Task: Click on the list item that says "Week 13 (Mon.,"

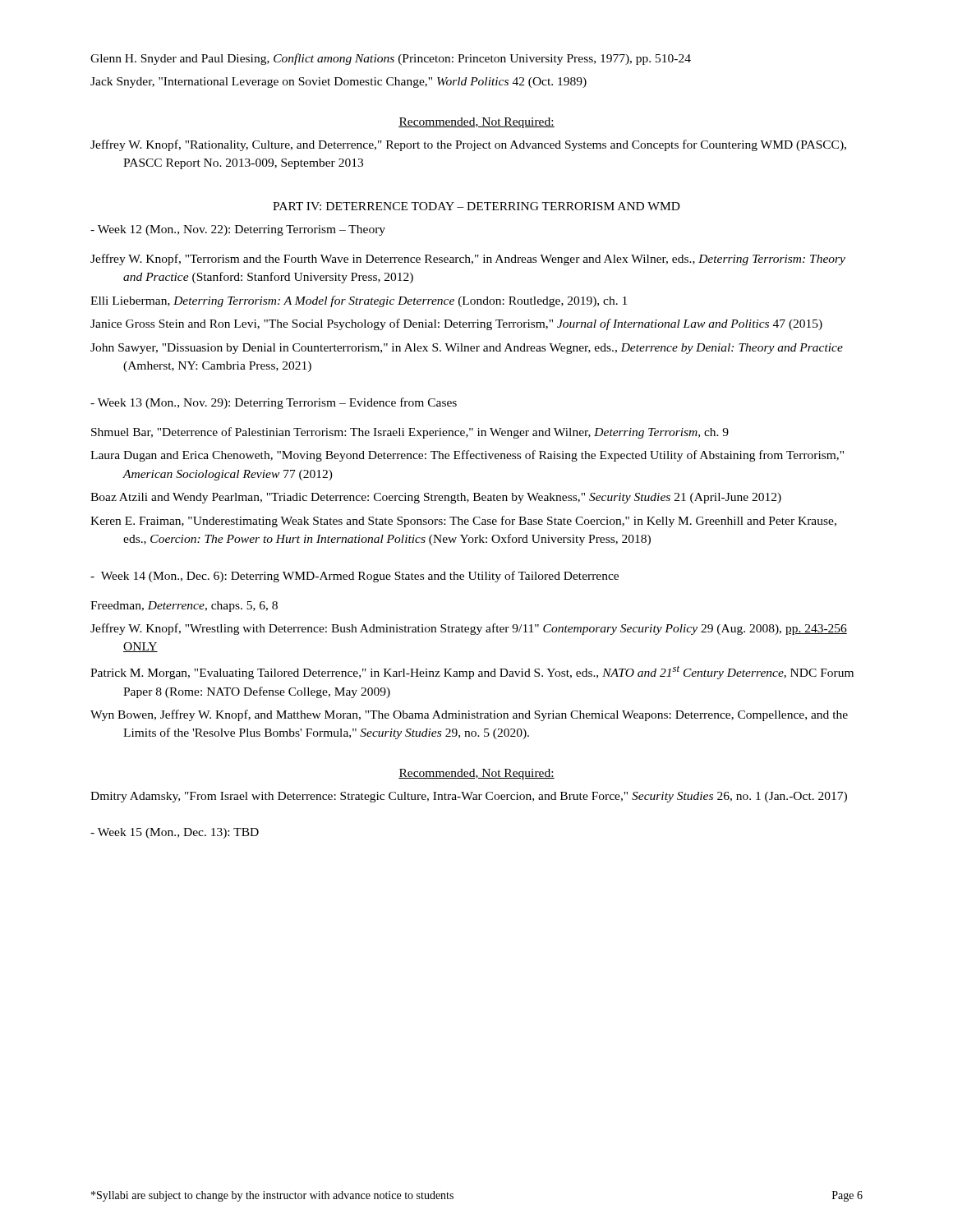Action: pyautogui.click(x=274, y=402)
